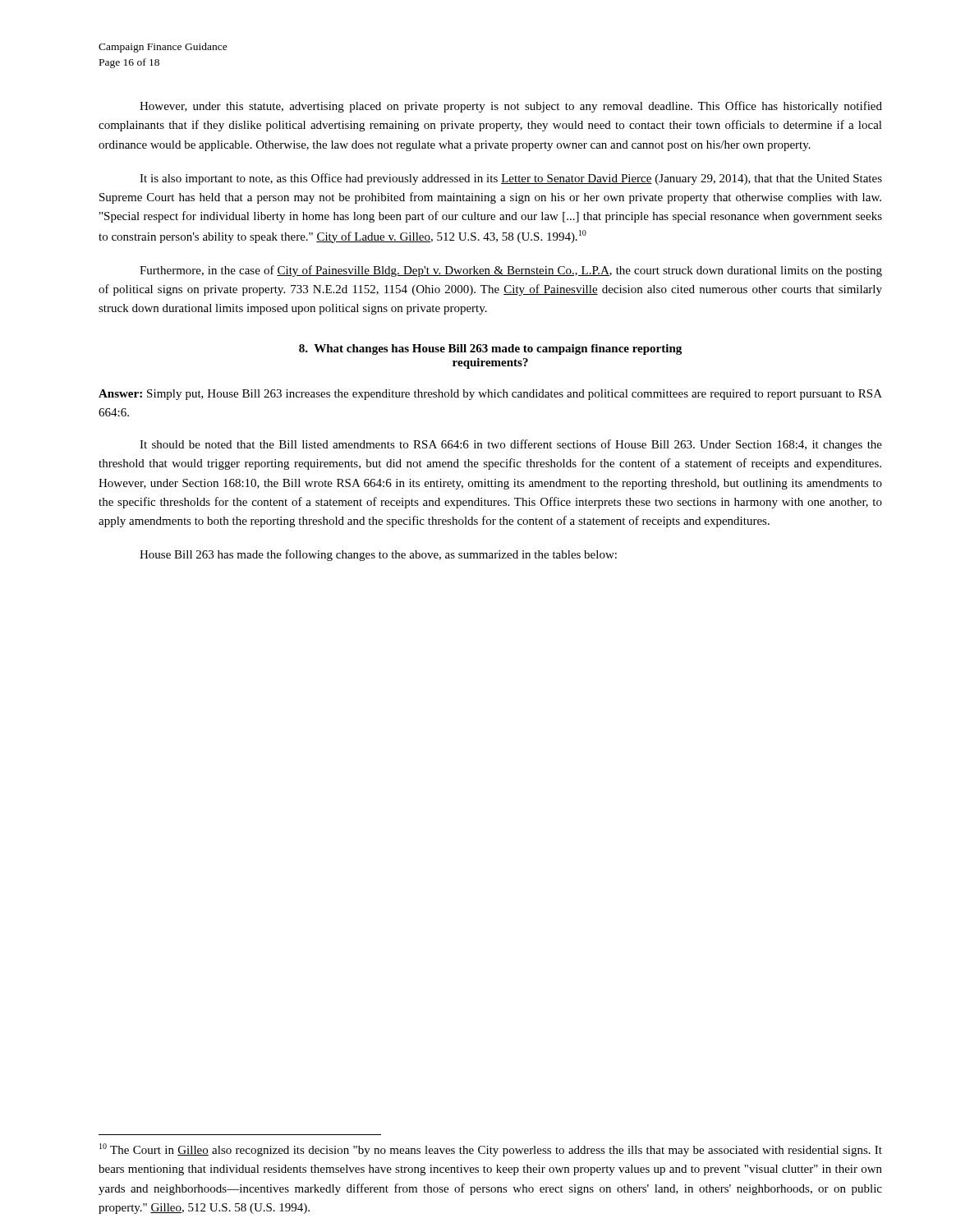Where is the passage that starts "House Bill 263 has"?
Viewport: 956px width, 1232px height.
click(490, 555)
